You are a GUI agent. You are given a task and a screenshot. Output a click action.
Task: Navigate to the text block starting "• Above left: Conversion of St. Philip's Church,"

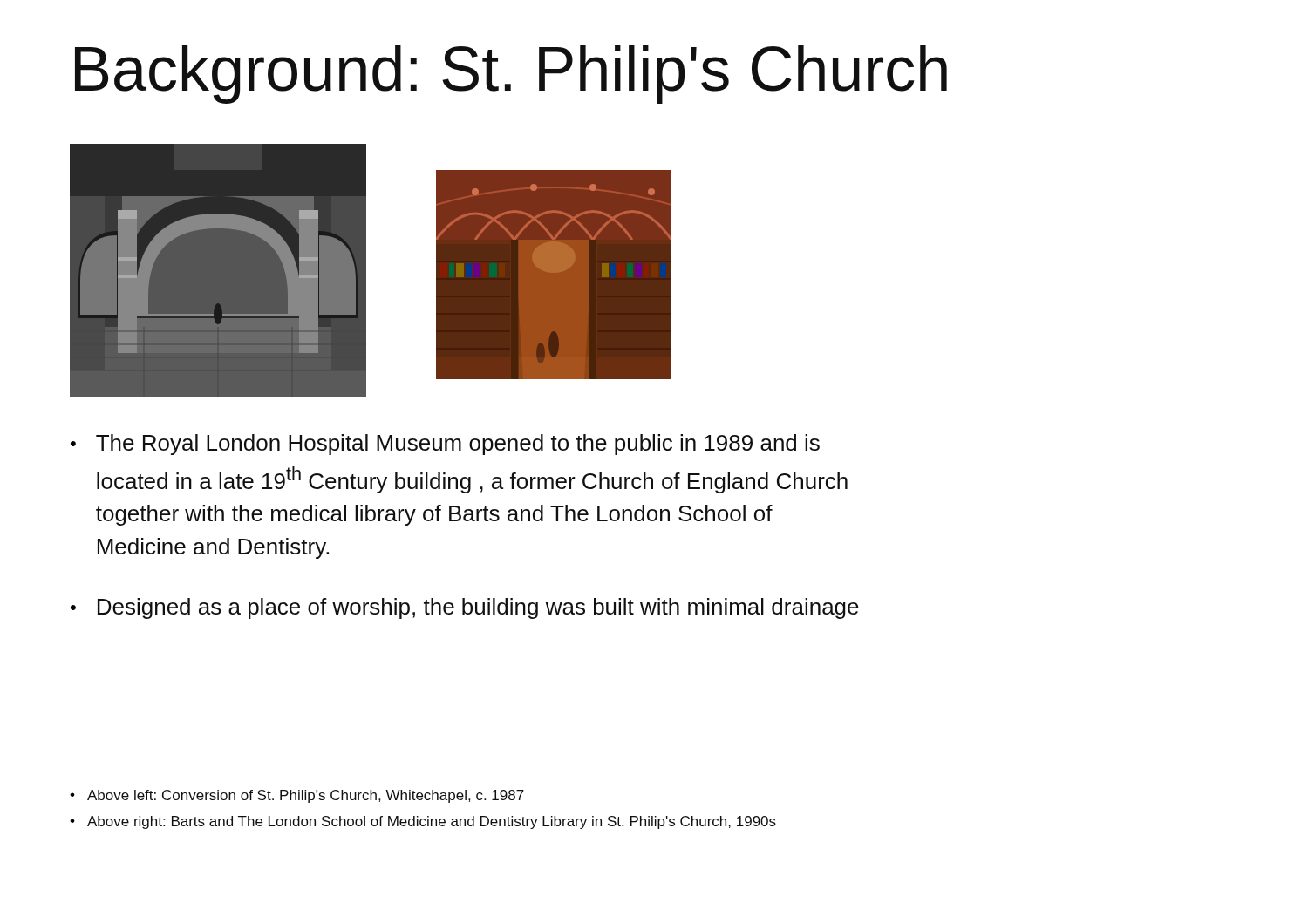[x=297, y=796]
